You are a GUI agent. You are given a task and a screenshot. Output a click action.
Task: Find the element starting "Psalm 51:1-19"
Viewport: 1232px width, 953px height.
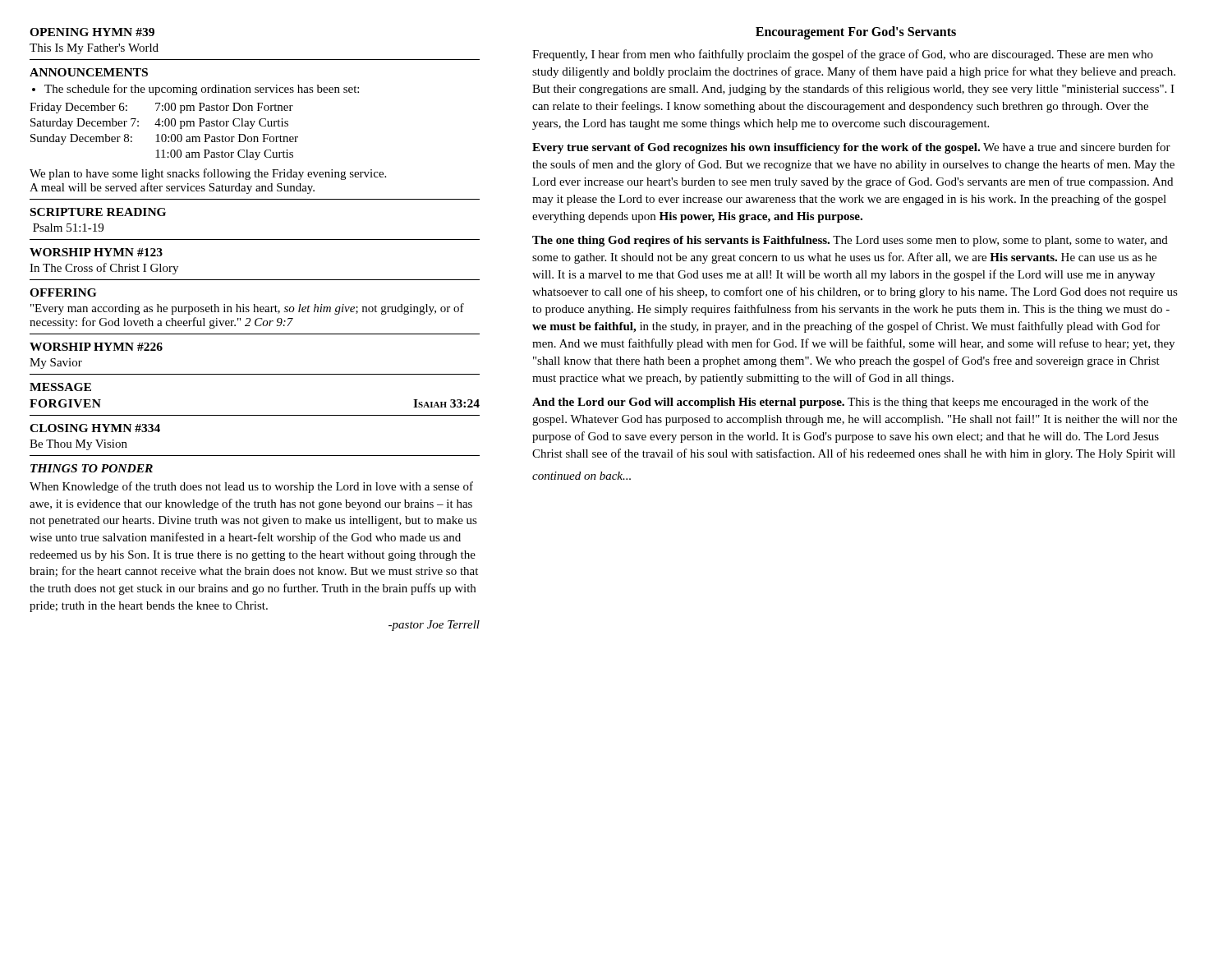[x=255, y=228]
